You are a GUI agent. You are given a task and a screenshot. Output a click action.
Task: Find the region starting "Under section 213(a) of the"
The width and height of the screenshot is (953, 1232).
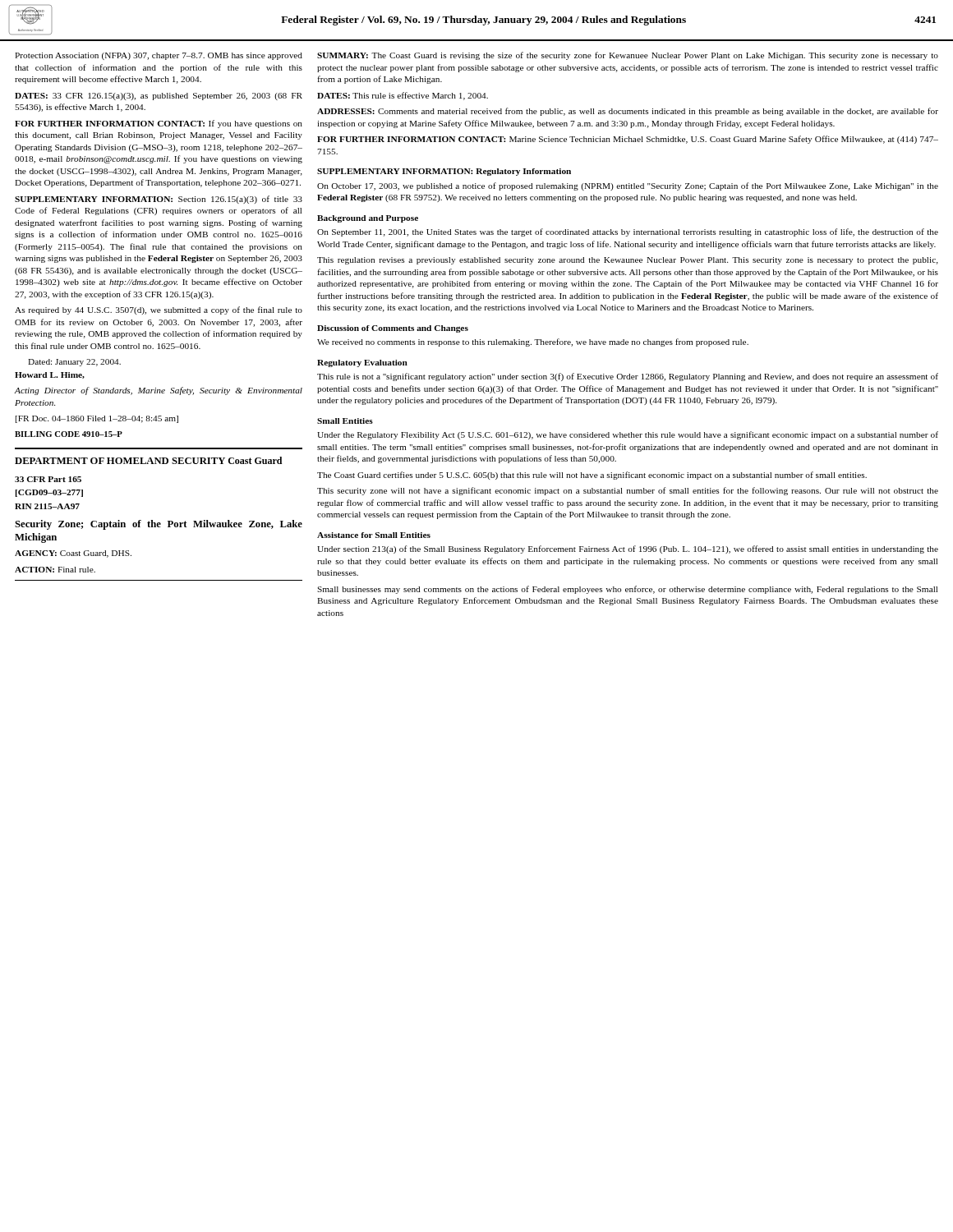point(628,561)
